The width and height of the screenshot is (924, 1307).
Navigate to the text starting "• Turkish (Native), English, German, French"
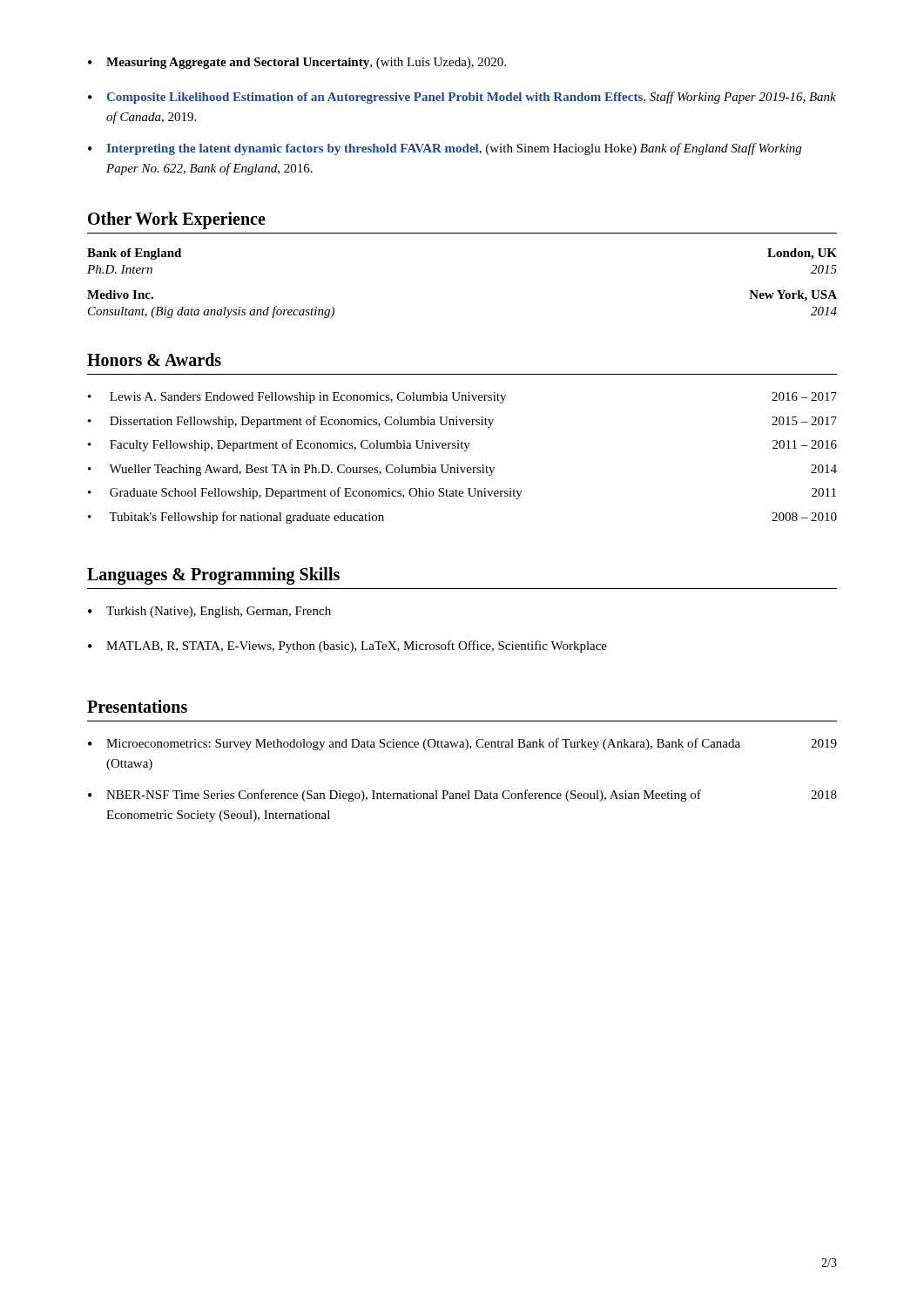209,612
